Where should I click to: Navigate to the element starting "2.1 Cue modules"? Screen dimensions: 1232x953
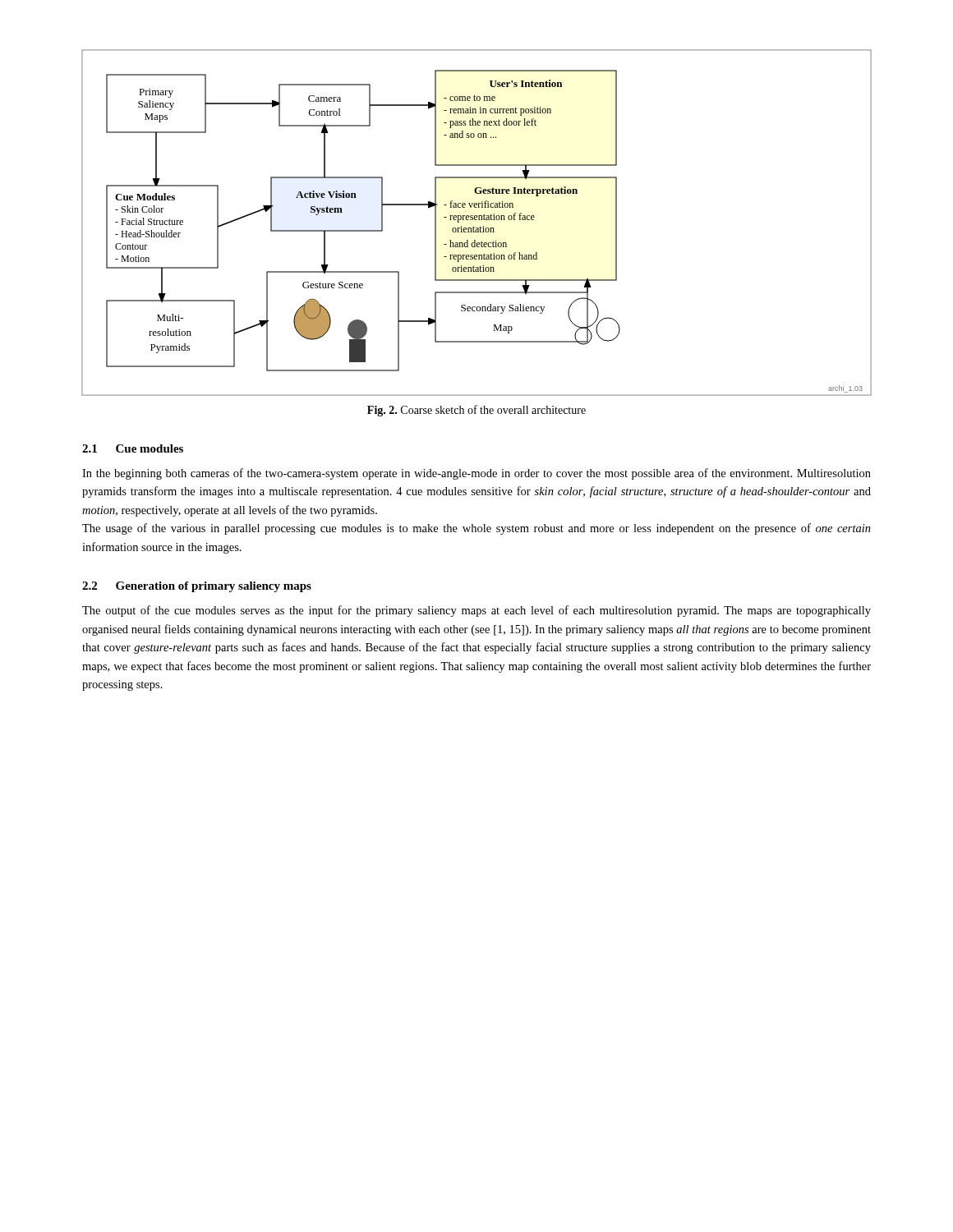pos(133,448)
